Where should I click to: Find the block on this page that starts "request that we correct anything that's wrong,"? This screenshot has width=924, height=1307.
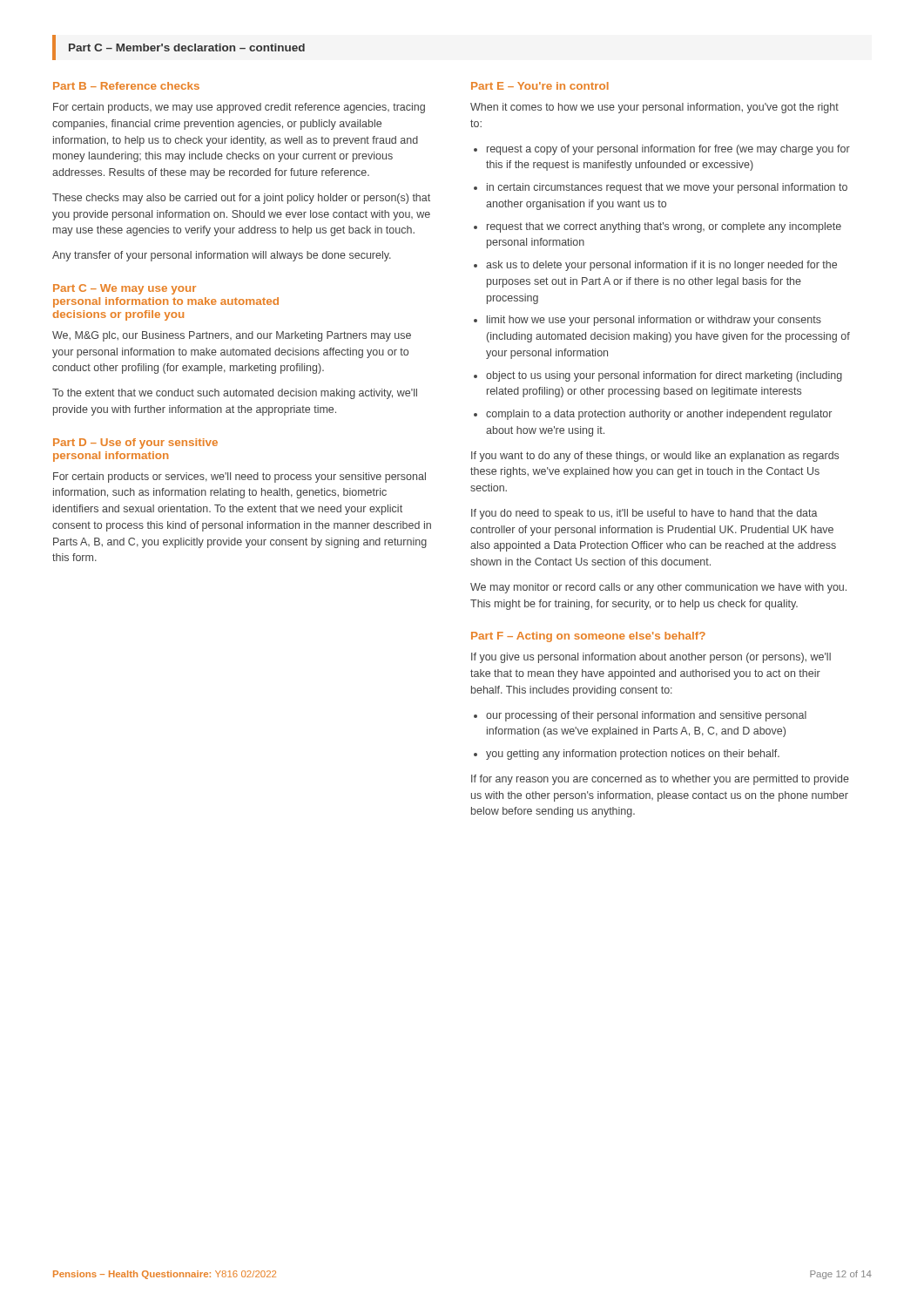tap(664, 234)
